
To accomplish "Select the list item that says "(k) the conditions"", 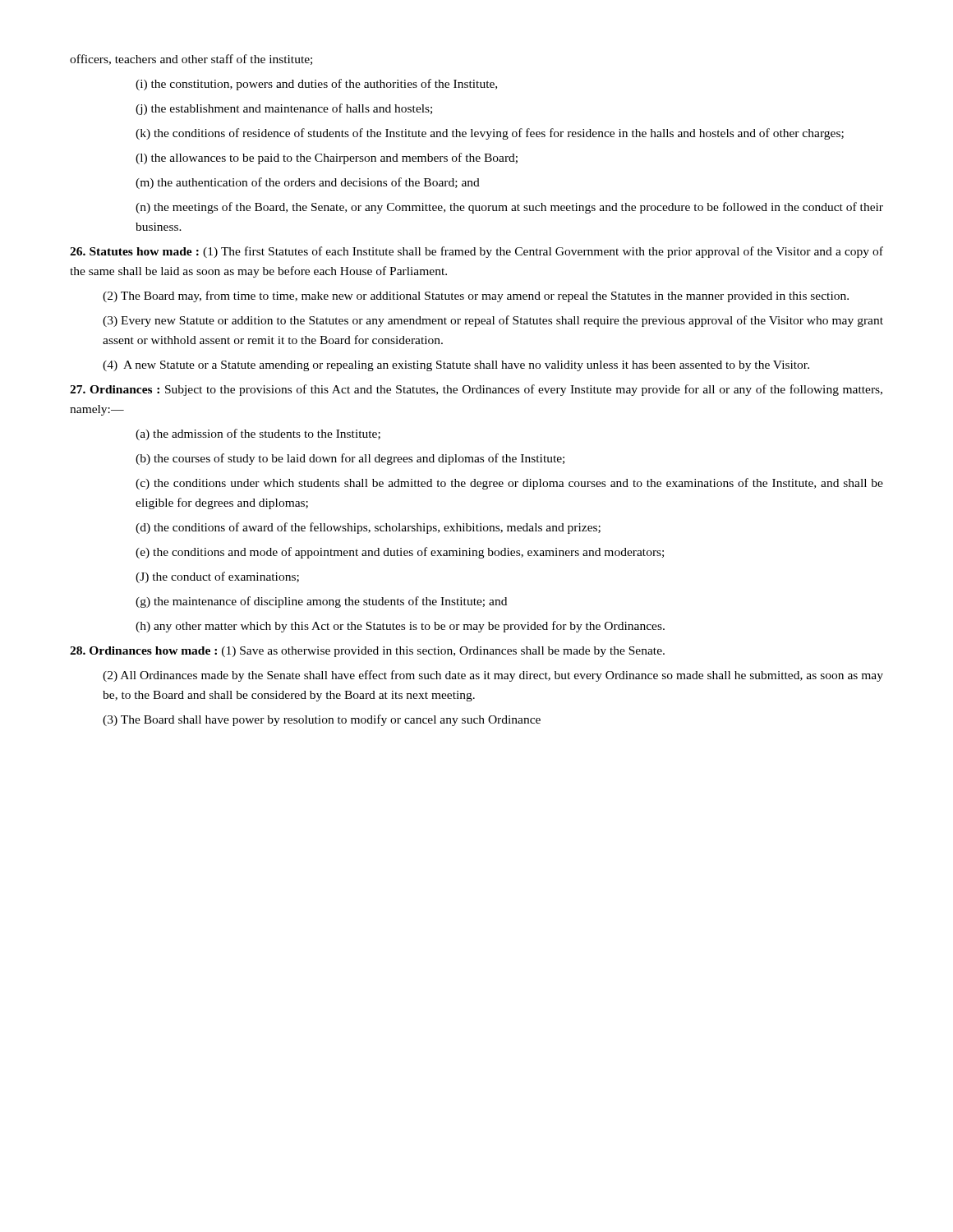I will tap(509, 133).
